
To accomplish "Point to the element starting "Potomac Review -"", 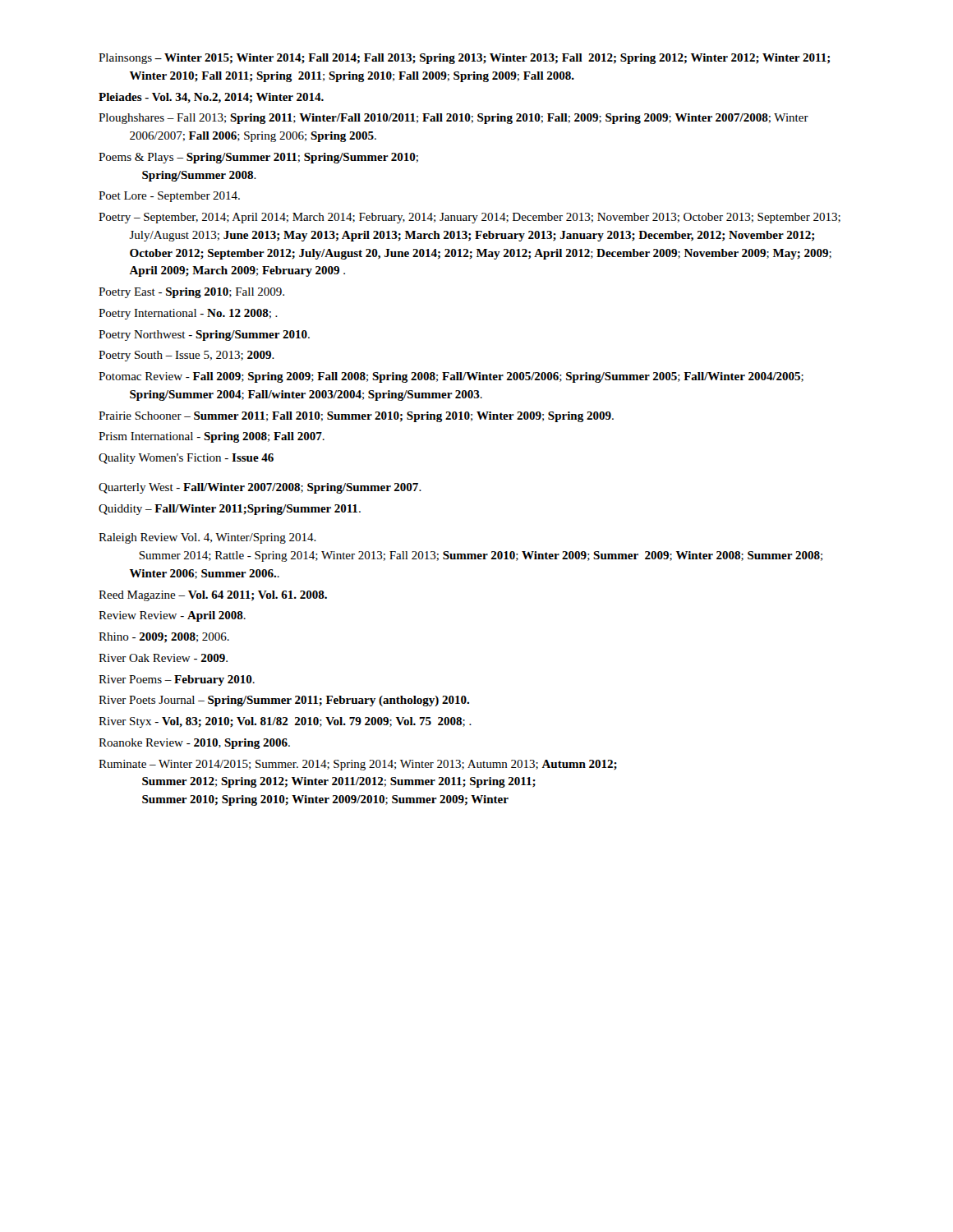I will pyautogui.click(x=451, y=385).
